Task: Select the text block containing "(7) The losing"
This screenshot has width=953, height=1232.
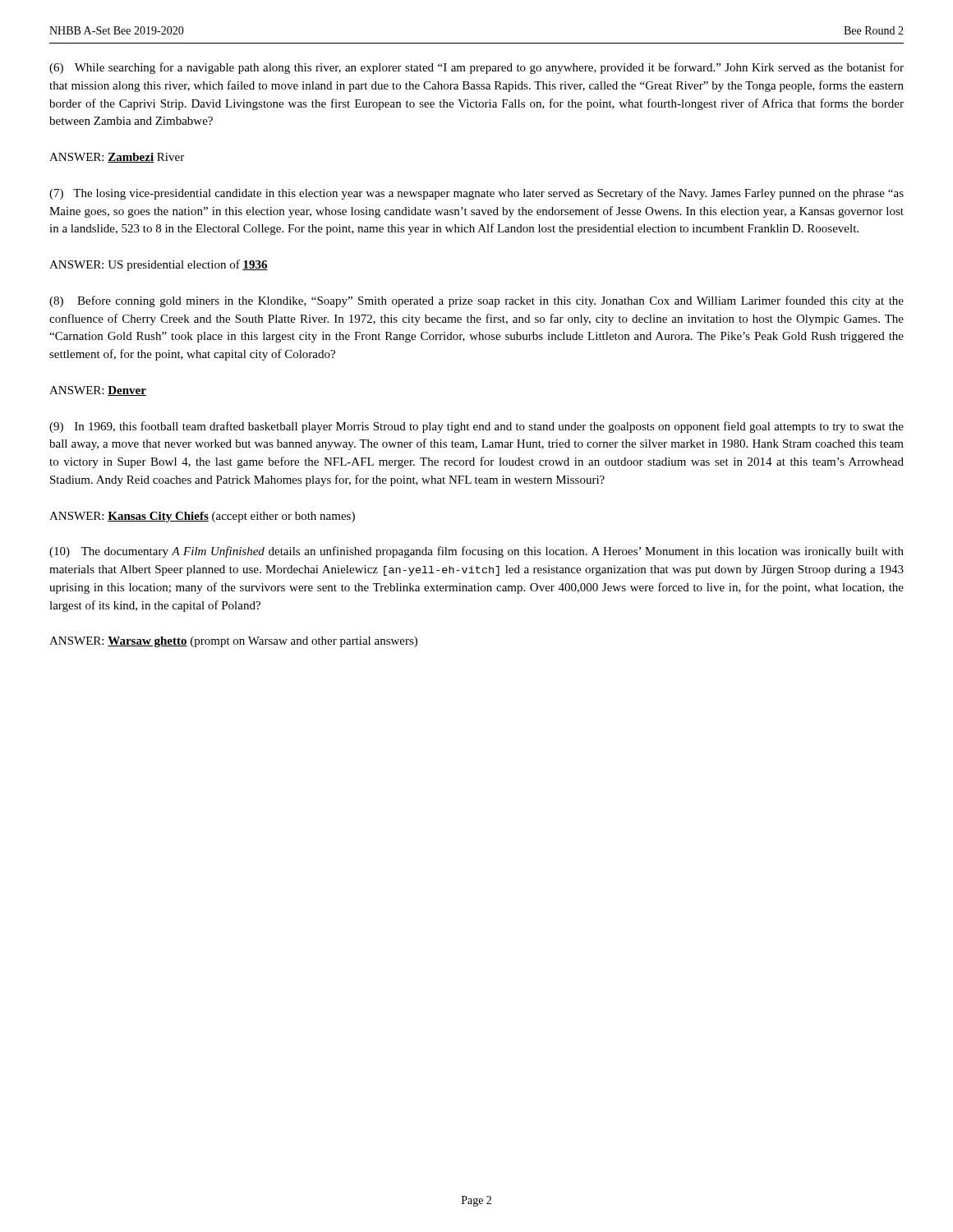Action: point(476,211)
